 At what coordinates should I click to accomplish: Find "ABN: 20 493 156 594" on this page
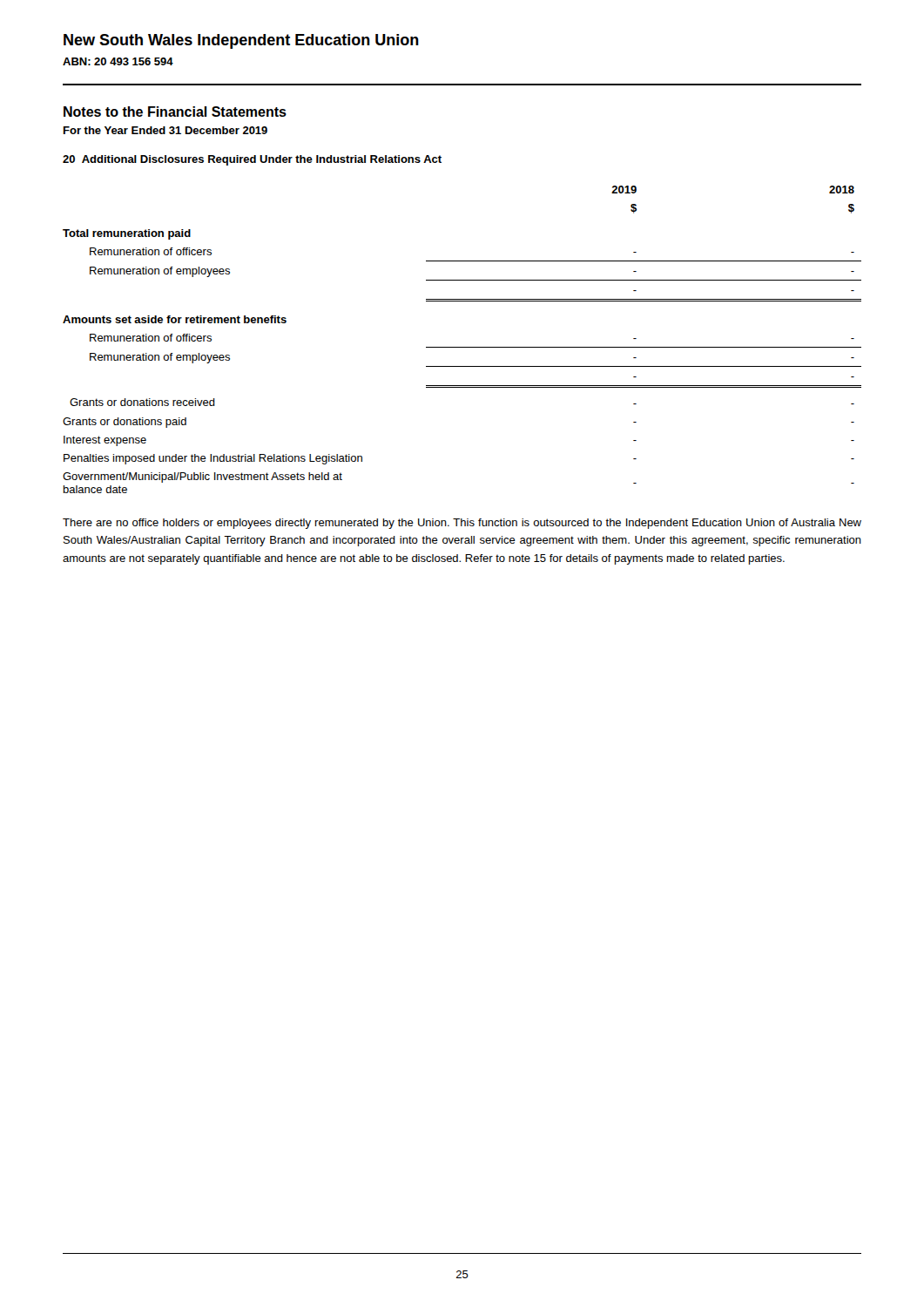tap(118, 61)
